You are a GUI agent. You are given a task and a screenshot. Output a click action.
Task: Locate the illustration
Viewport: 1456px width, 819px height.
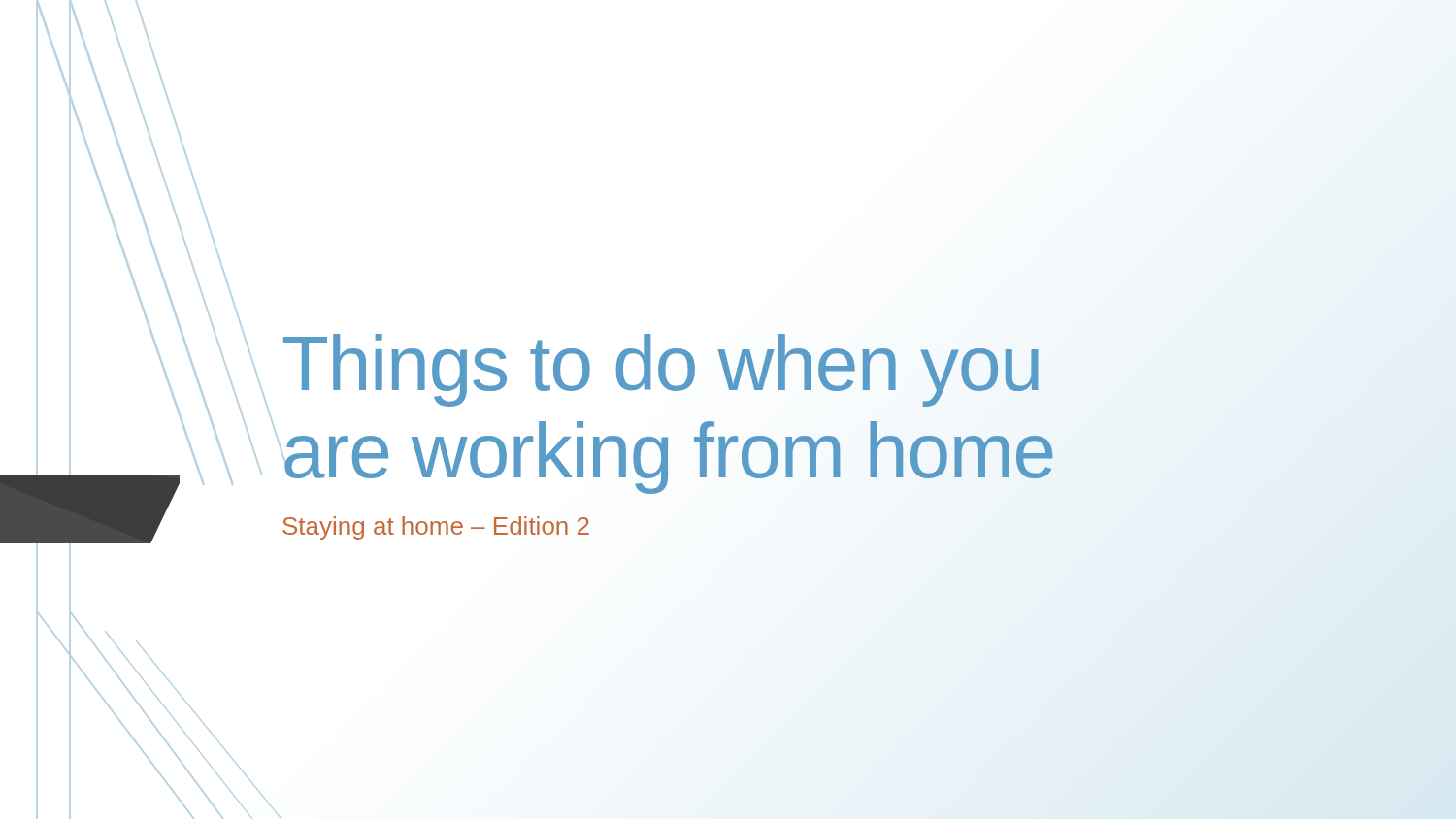(165, 410)
